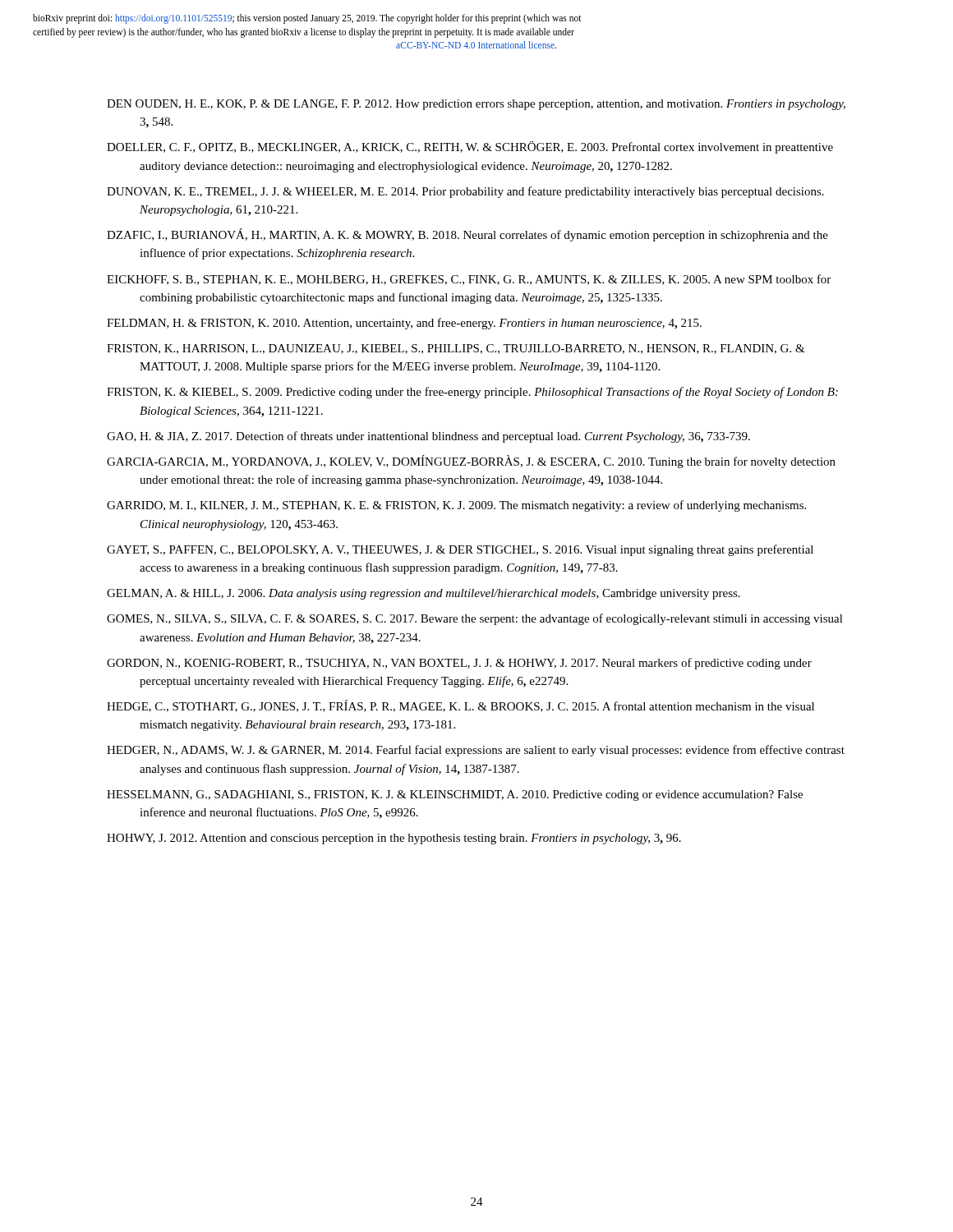Navigate to the element starting "GARRIDO, M. I., KILNER, J. M.,"
Screen dimensions: 1232x953
point(457,515)
